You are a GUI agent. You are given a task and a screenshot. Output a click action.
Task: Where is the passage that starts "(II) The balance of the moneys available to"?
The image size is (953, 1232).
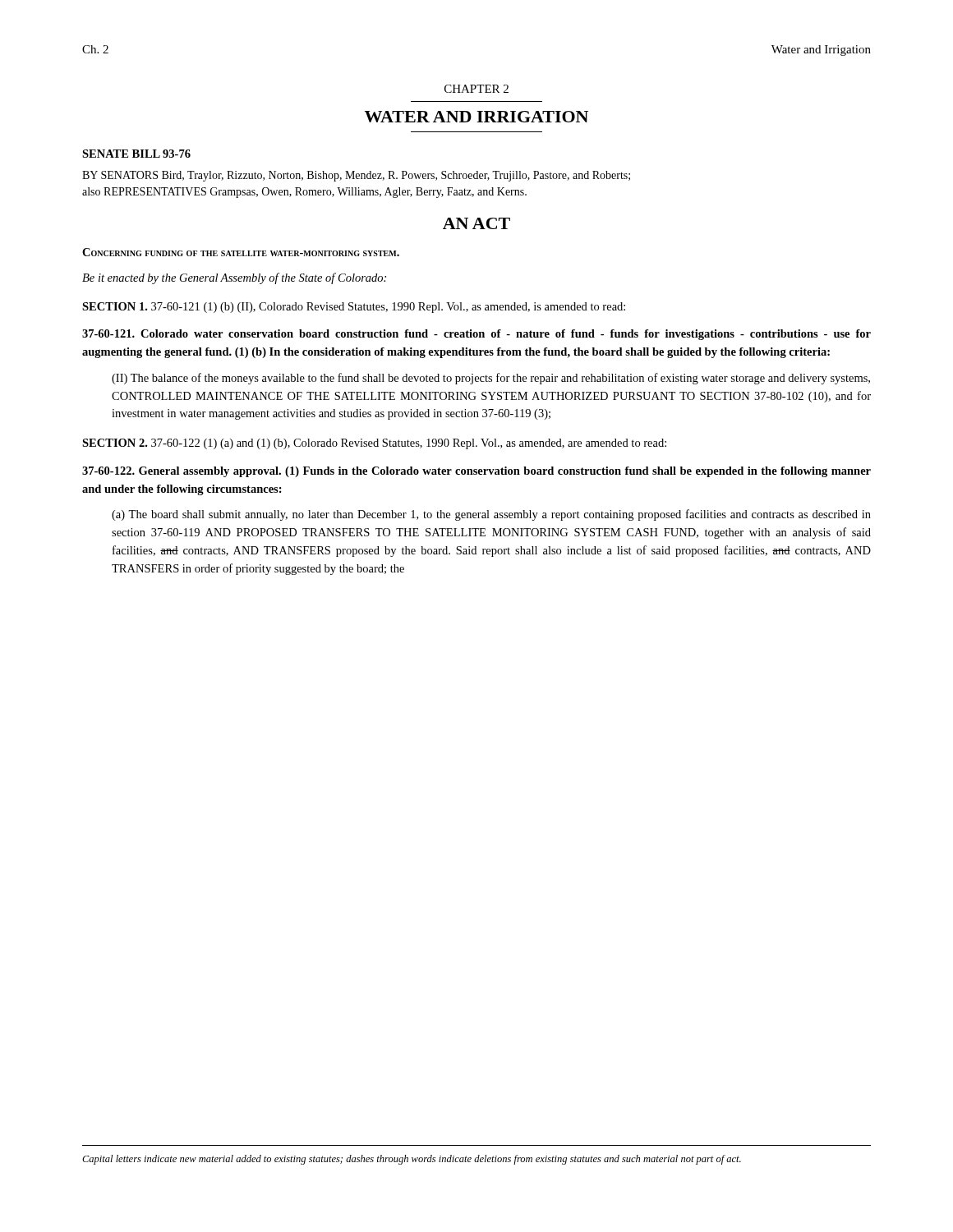coord(491,396)
